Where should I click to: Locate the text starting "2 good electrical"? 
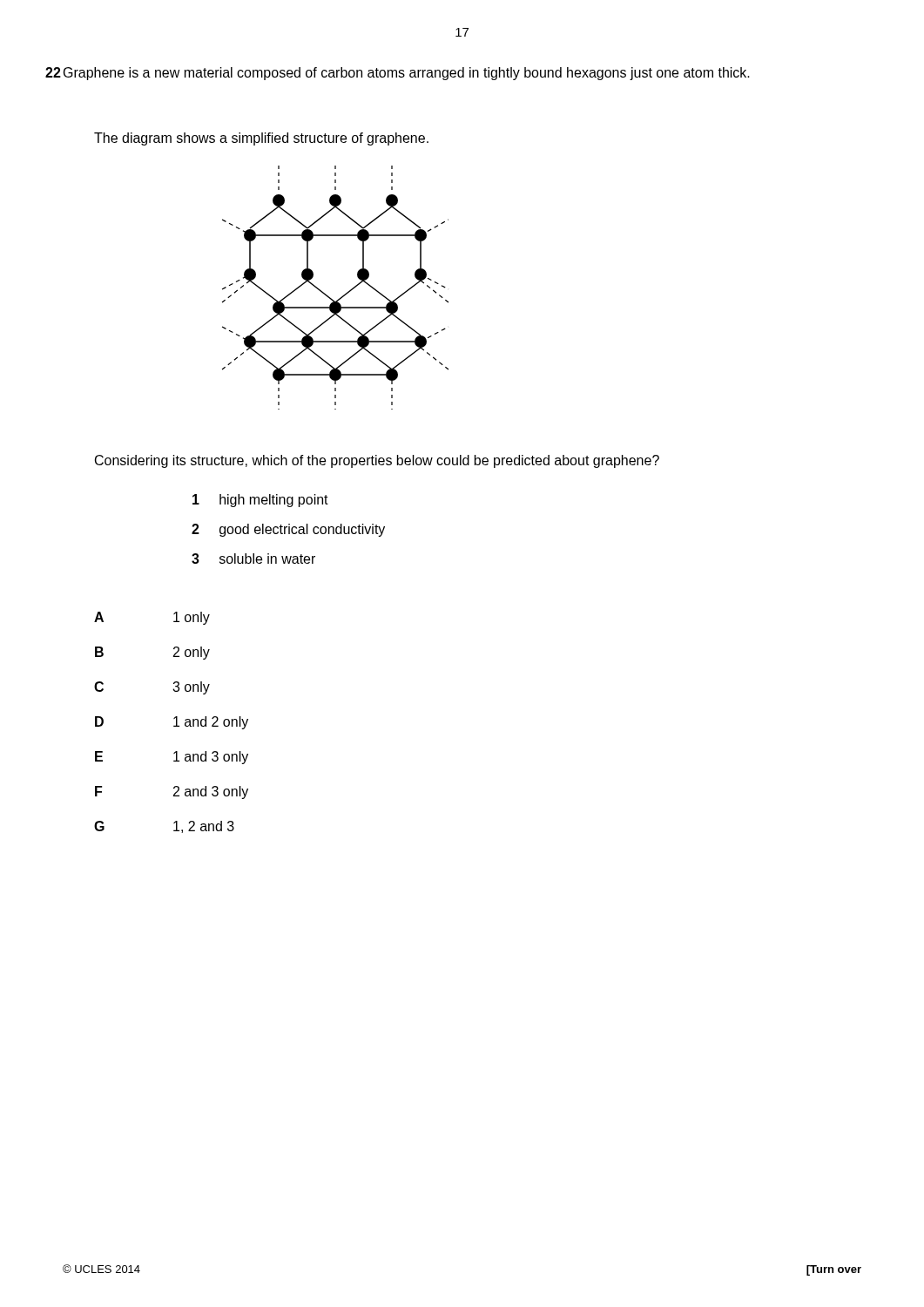pos(288,529)
